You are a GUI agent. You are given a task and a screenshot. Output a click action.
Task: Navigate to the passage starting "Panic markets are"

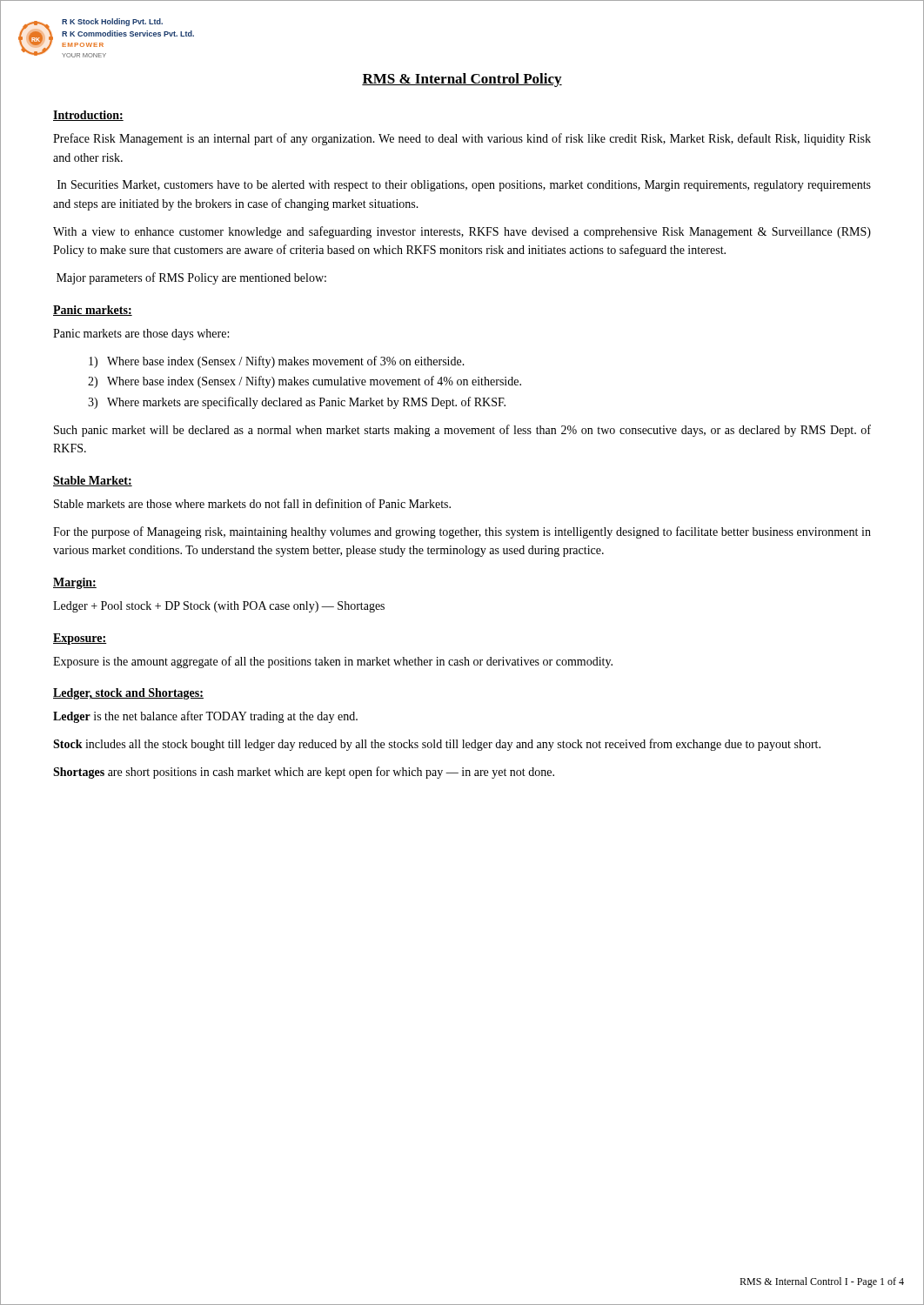(x=141, y=335)
